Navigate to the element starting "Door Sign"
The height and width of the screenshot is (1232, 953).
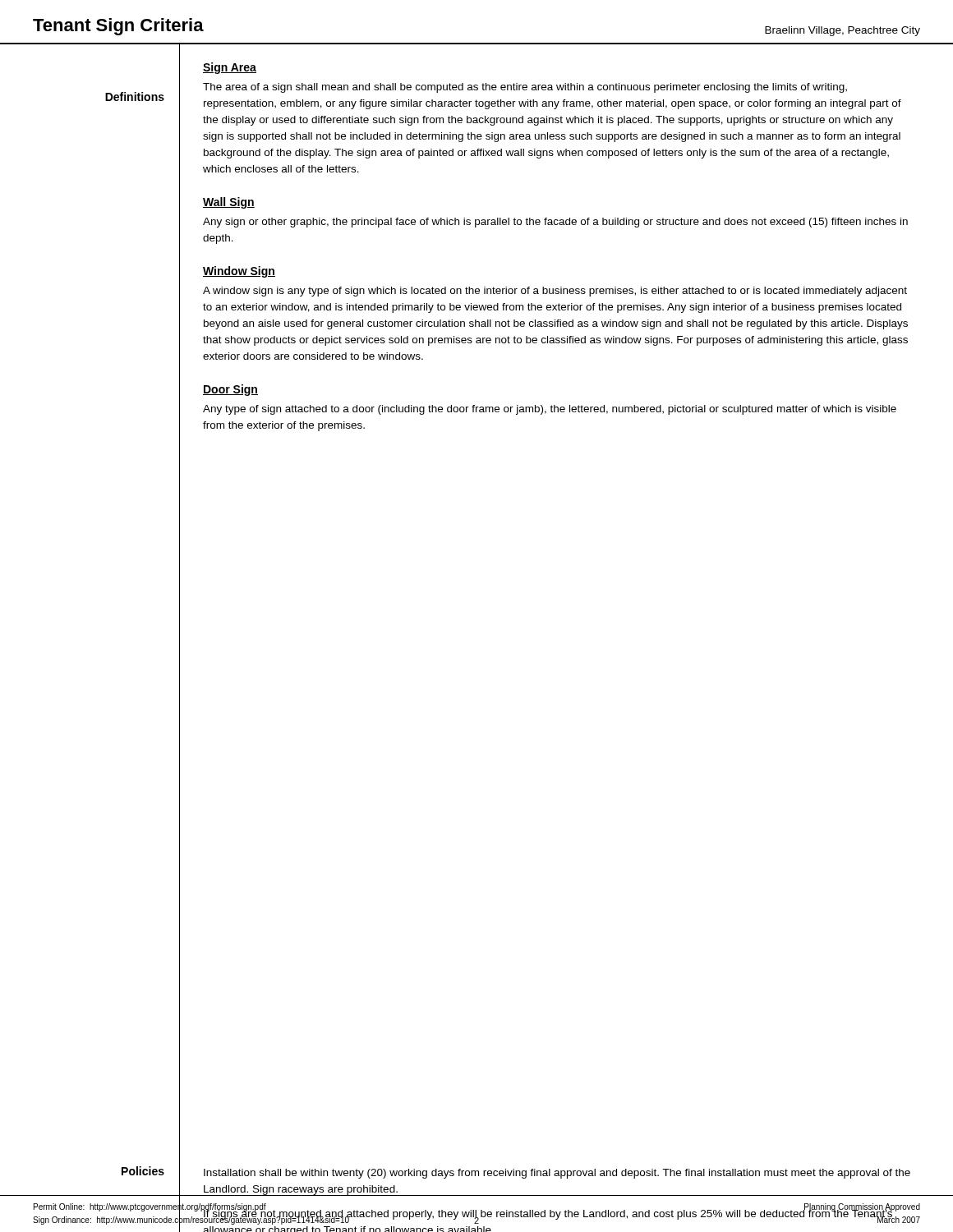tap(230, 389)
